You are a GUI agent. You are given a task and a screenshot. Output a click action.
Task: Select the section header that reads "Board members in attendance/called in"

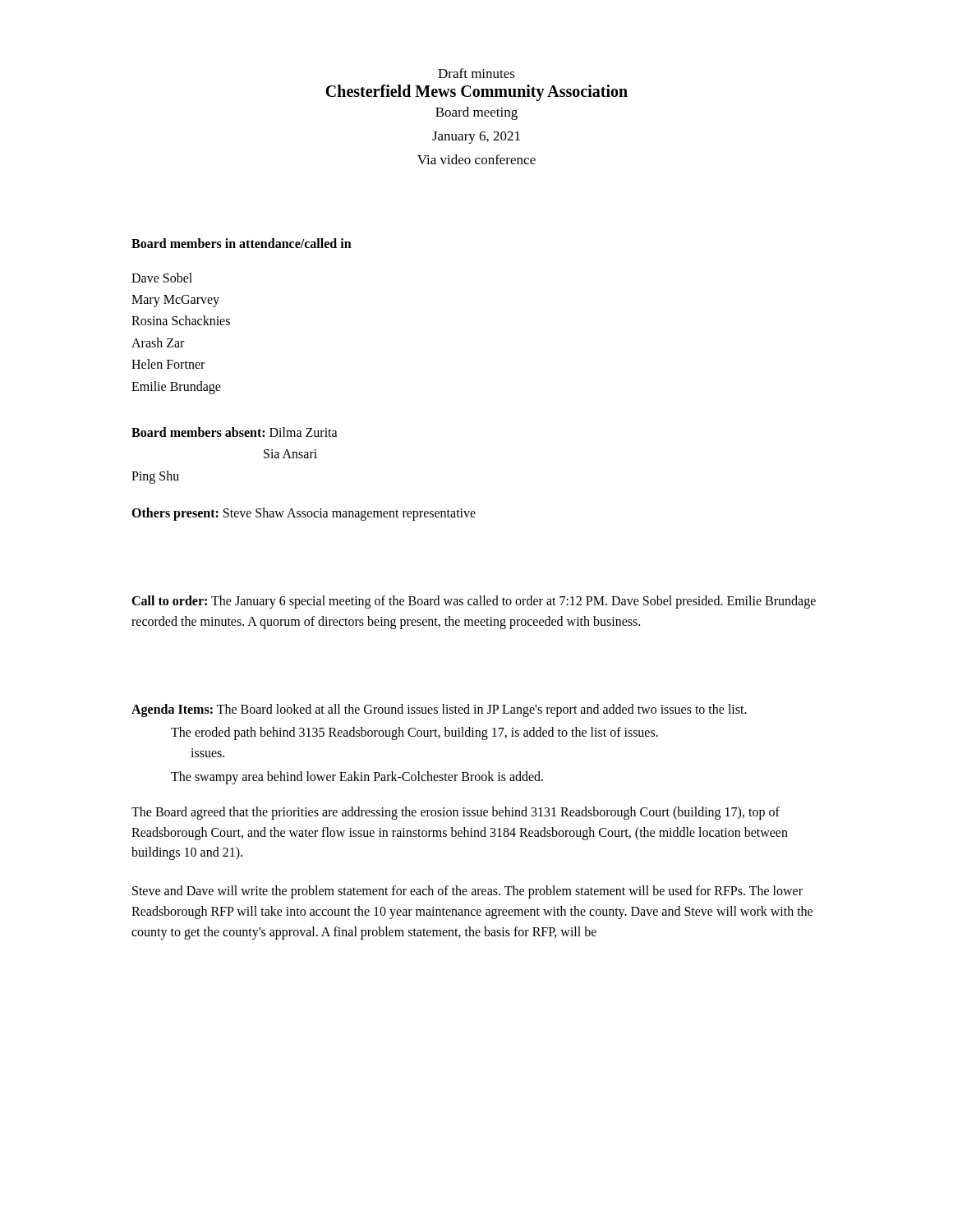tap(241, 243)
